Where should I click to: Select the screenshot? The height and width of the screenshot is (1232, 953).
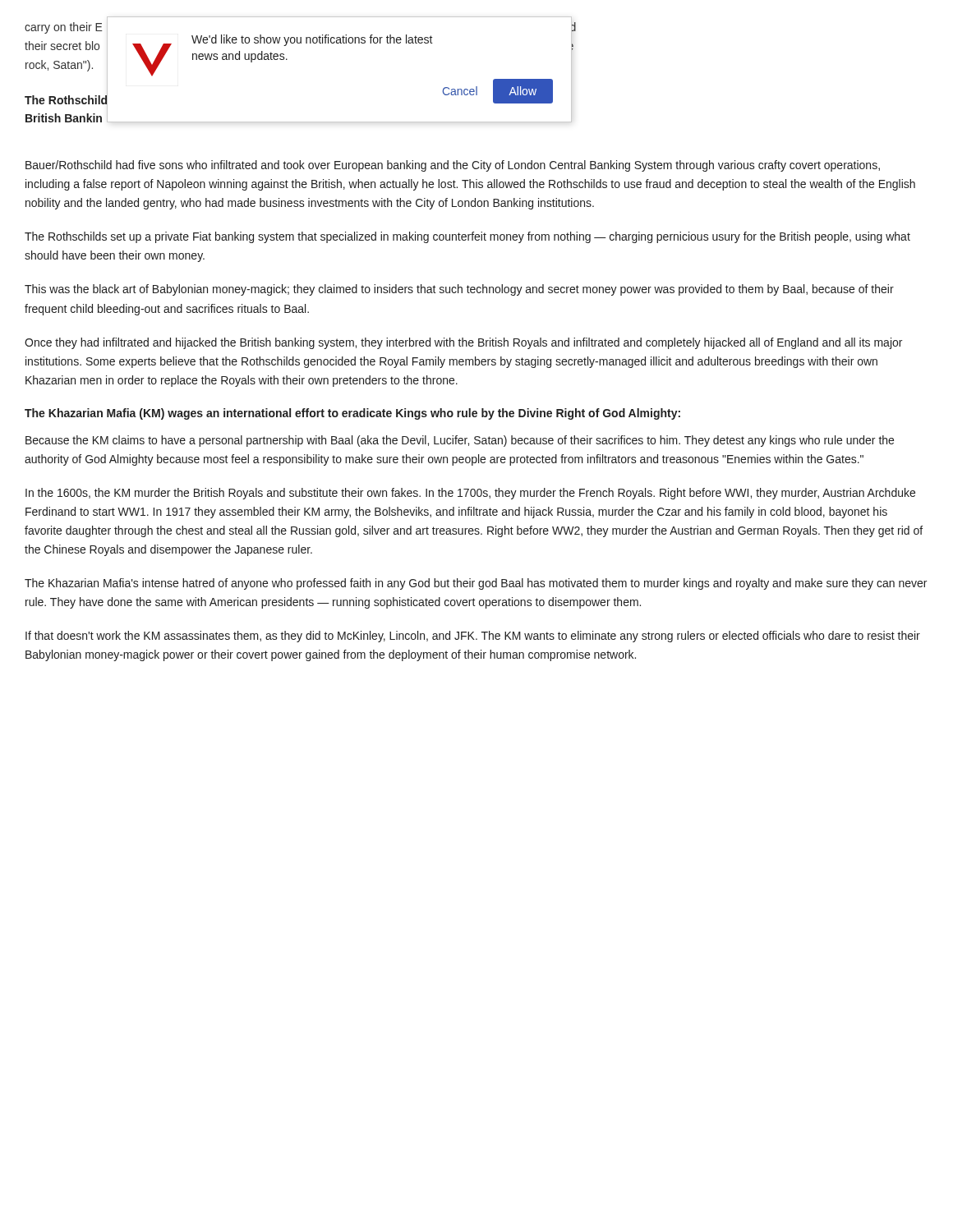point(339,69)
